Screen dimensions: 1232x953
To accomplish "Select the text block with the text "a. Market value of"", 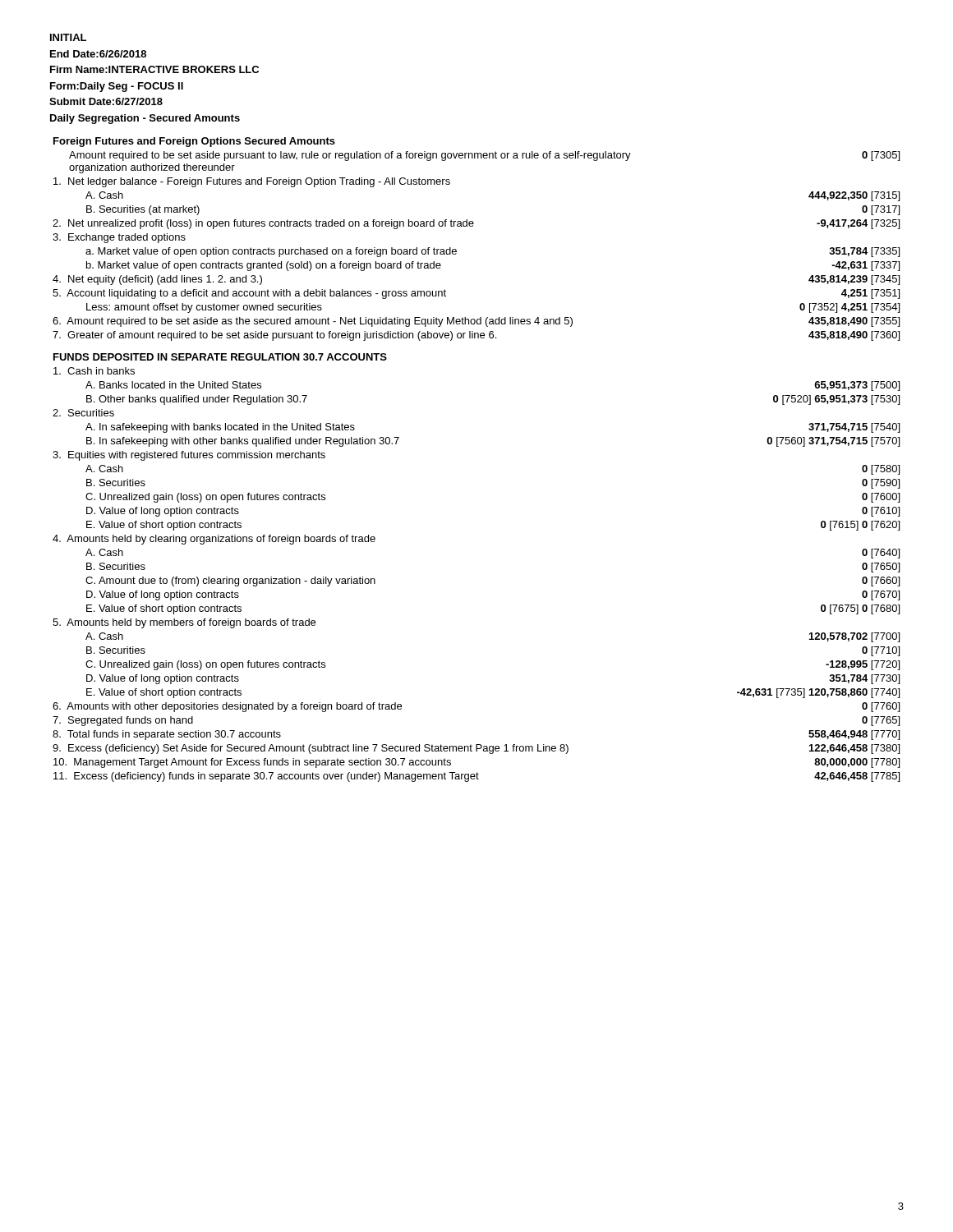I will coord(271,251).
